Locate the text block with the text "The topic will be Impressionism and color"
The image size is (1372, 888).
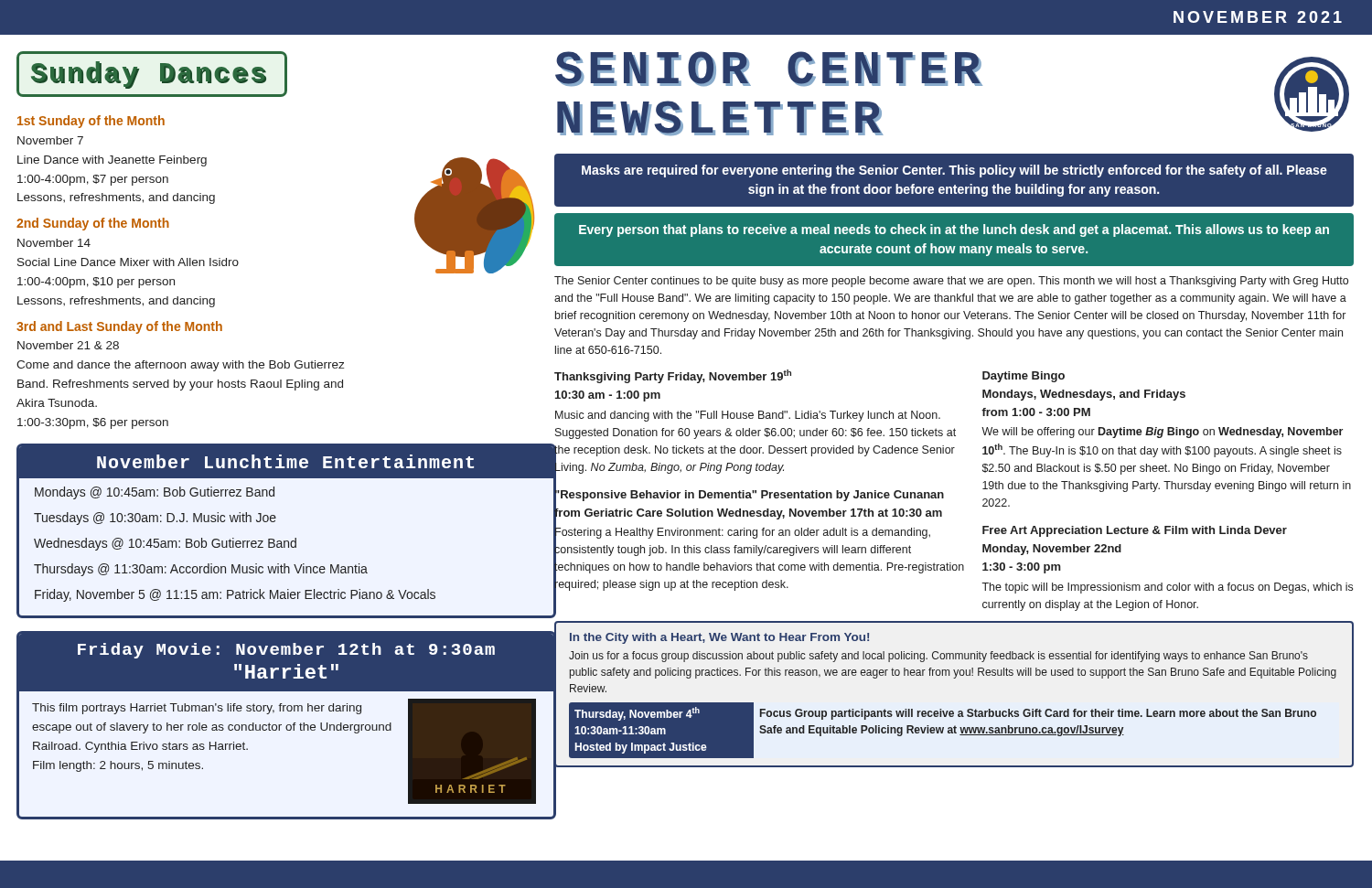pos(1168,595)
